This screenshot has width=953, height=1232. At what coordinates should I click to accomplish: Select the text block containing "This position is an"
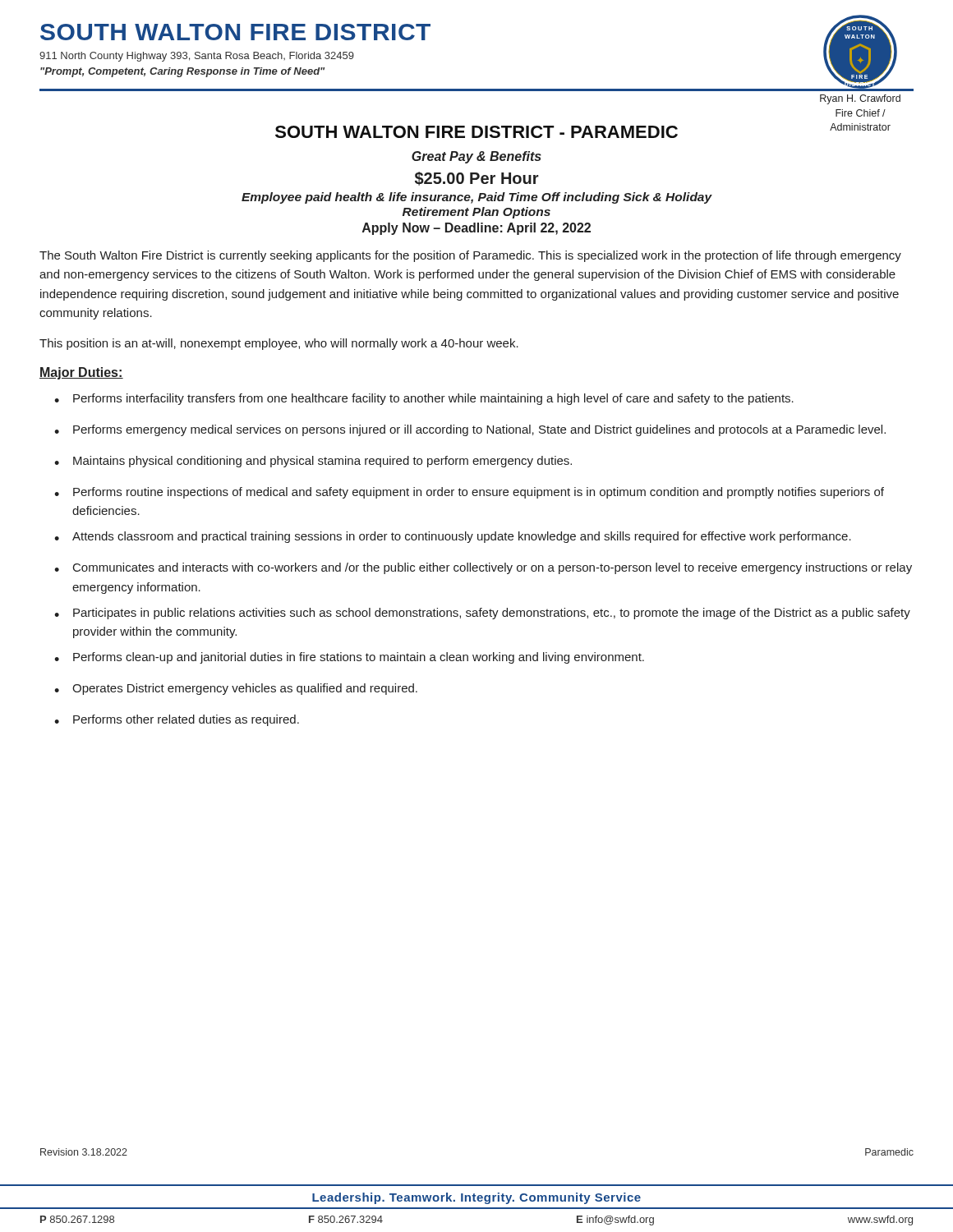(x=279, y=343)
